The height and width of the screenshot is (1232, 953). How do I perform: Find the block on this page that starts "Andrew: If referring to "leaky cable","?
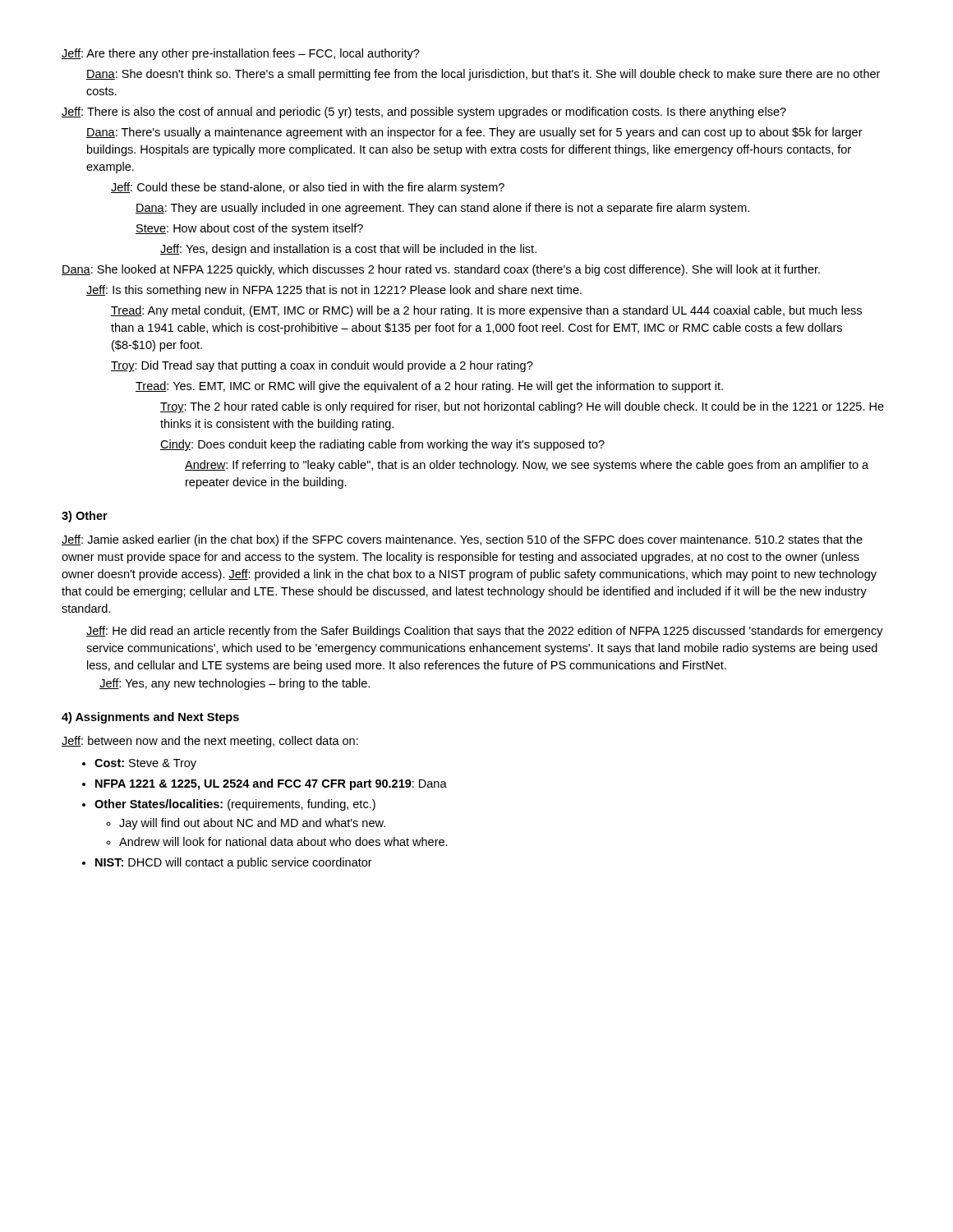[527, 474]
